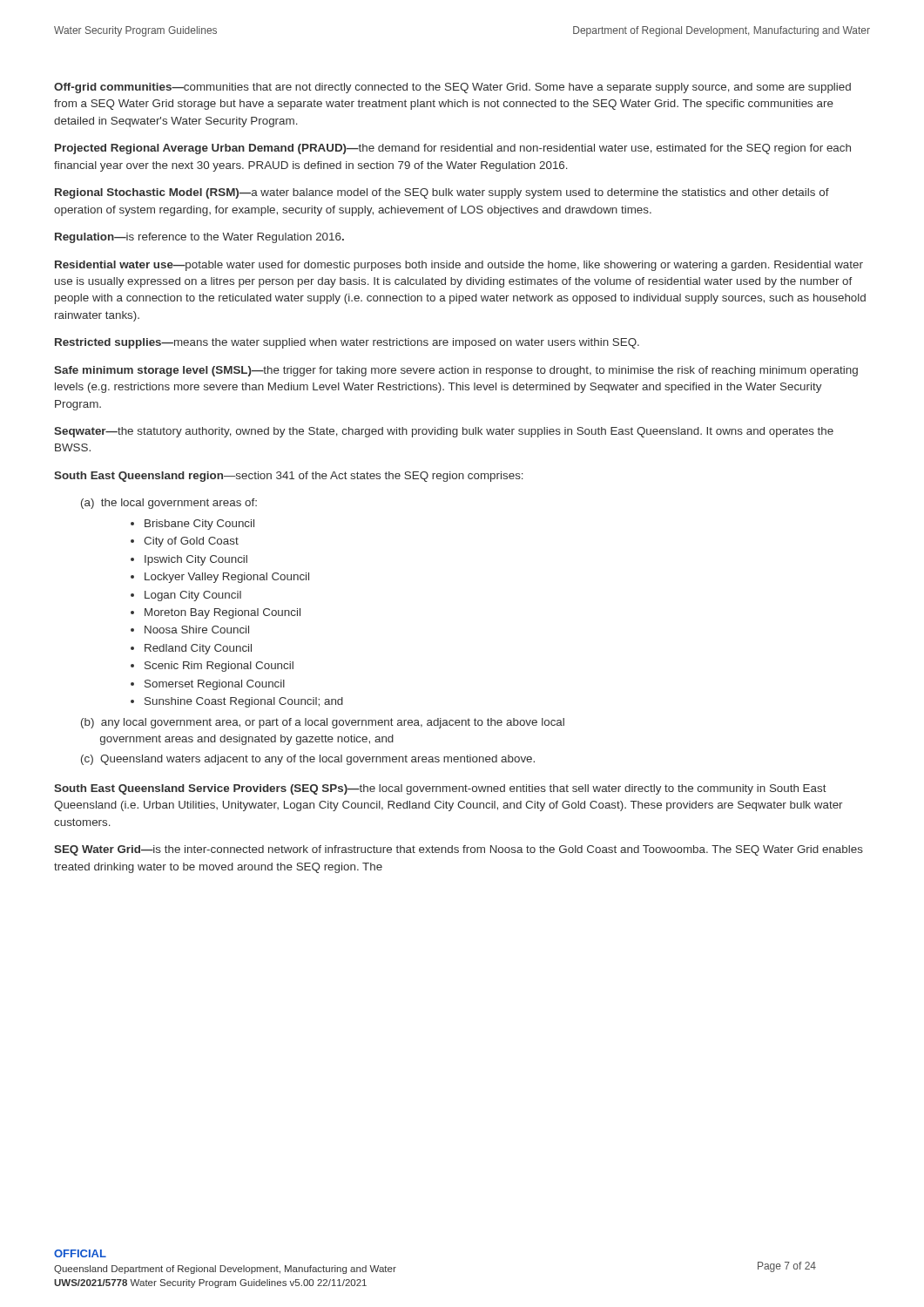Screen dimensions: 1307x924
Task: Navigate to the passage starting "South East Queensland Service Providers"
Action: click(x=448, y=805)
